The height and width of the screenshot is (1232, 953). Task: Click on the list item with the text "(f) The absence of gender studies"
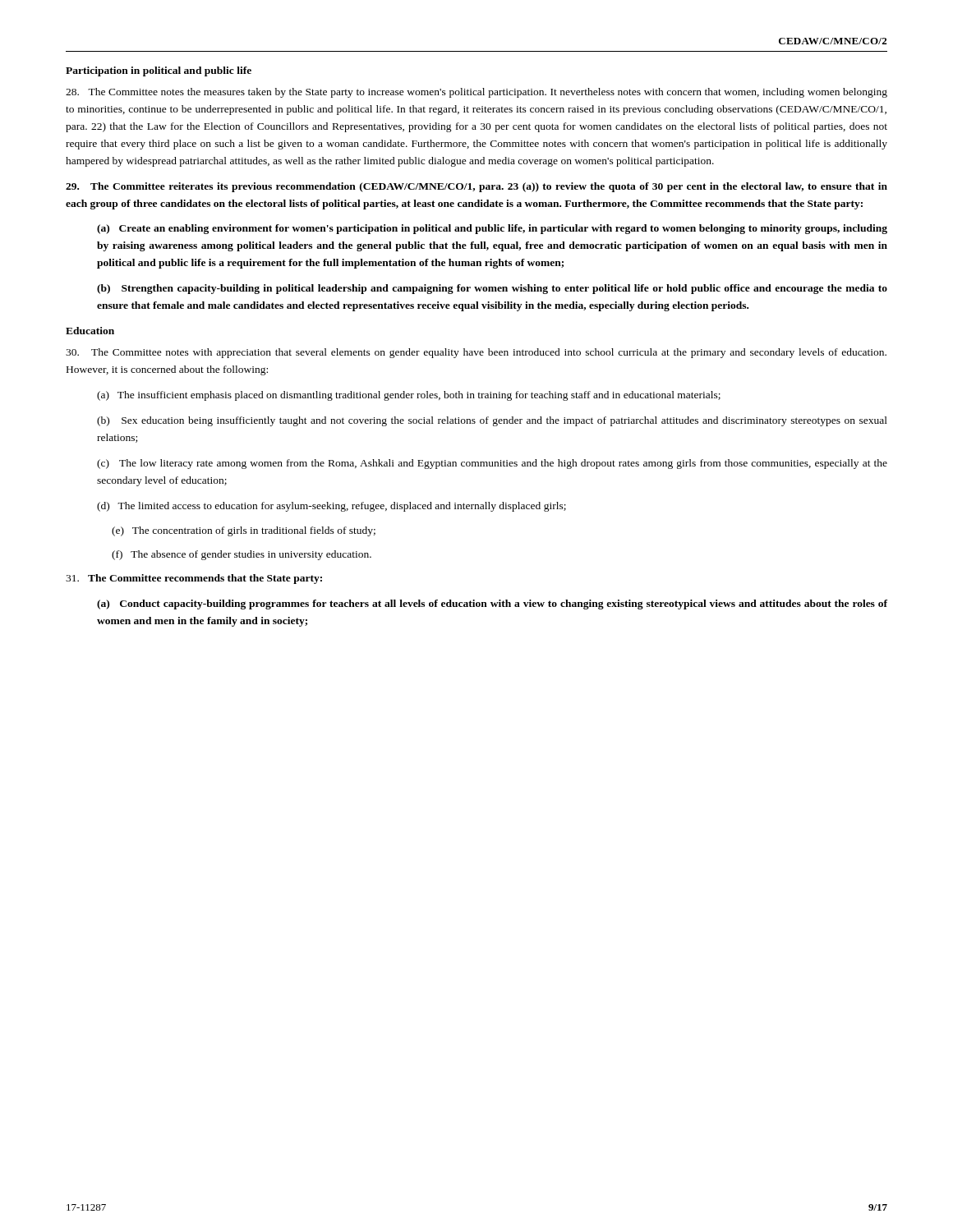[x=242, y=554]
